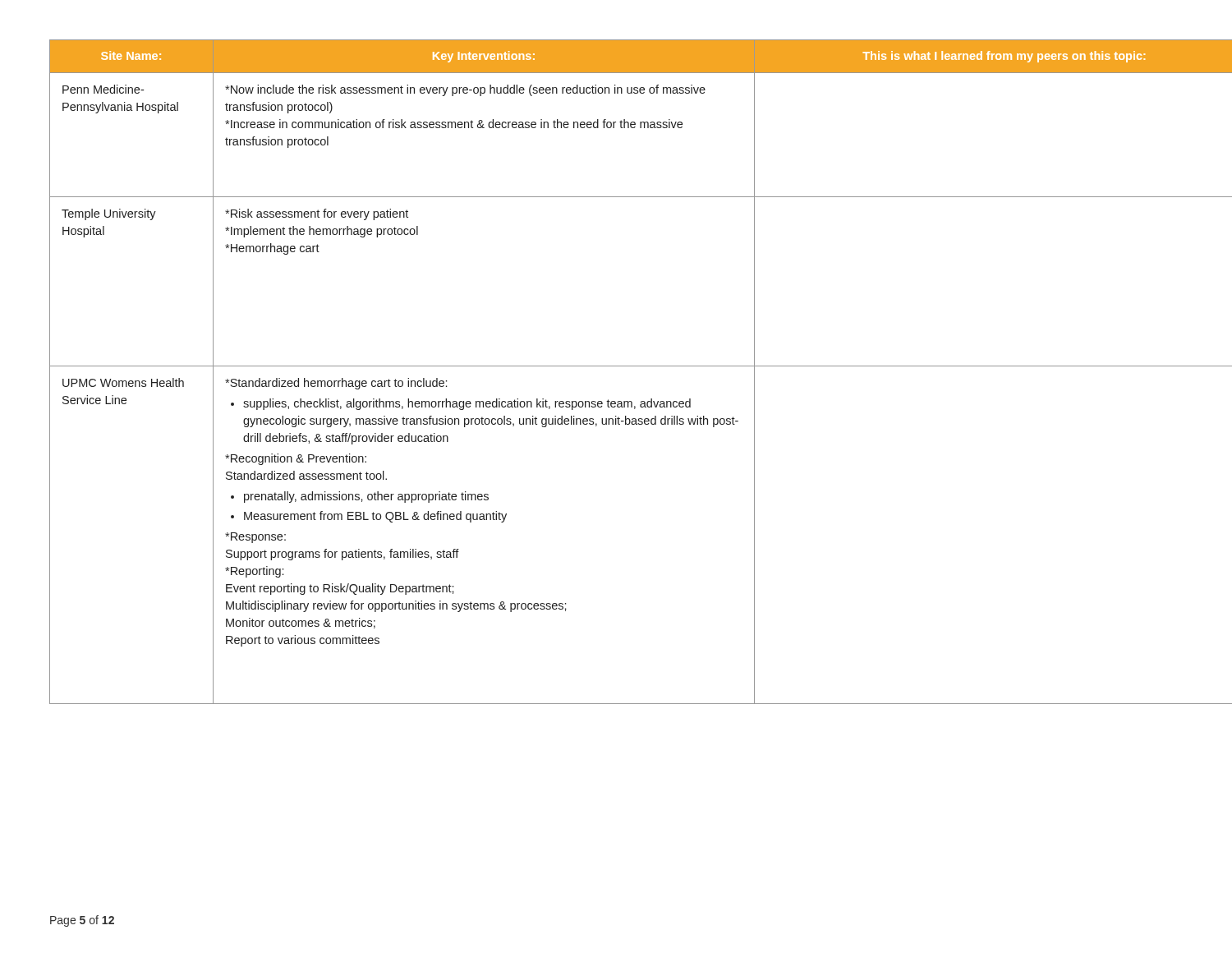
Task: Find the table that mentions "Key Interventions:"
Action: pos(616,372)
